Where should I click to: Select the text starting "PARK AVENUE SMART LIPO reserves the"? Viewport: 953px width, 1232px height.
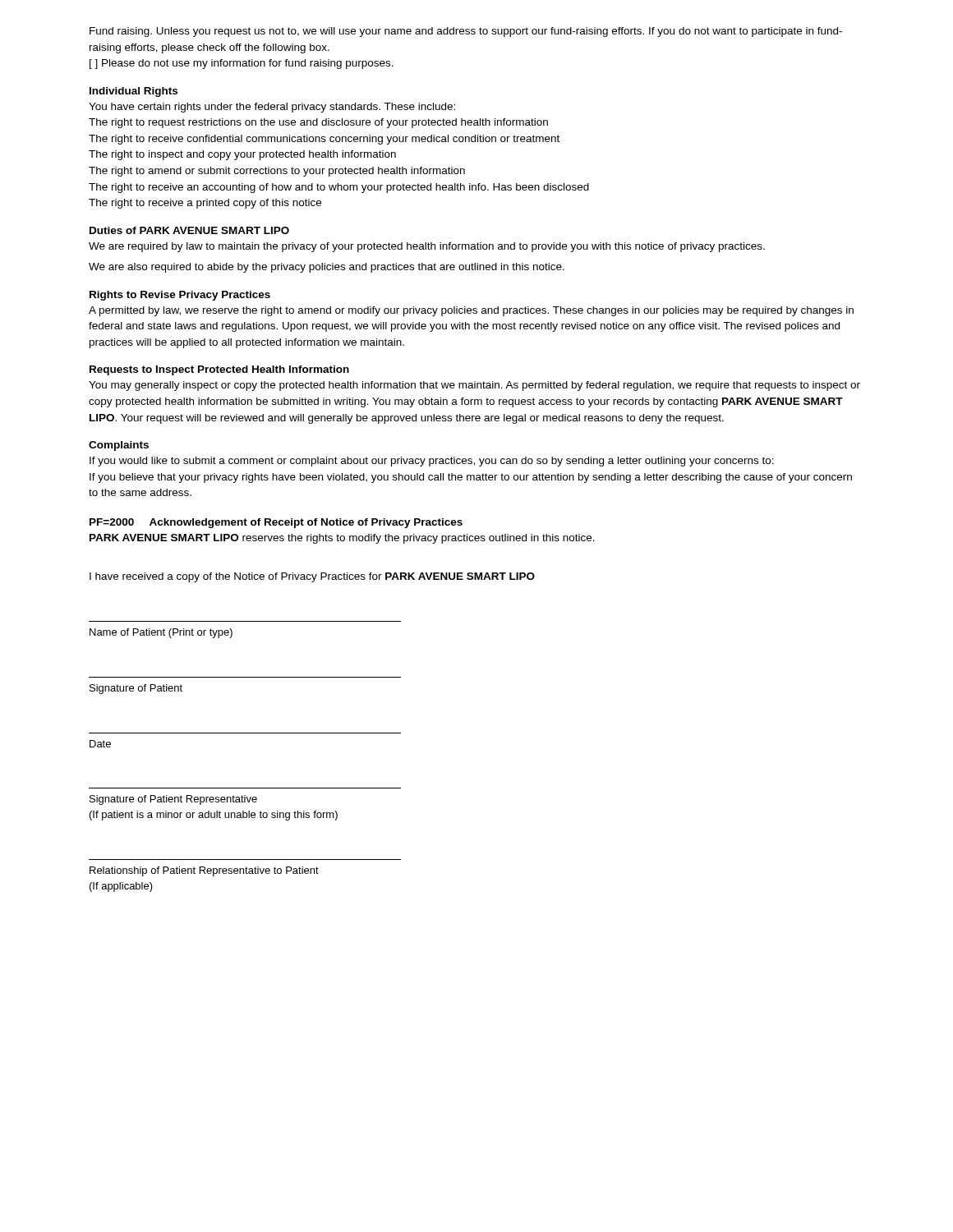[476, 538]
